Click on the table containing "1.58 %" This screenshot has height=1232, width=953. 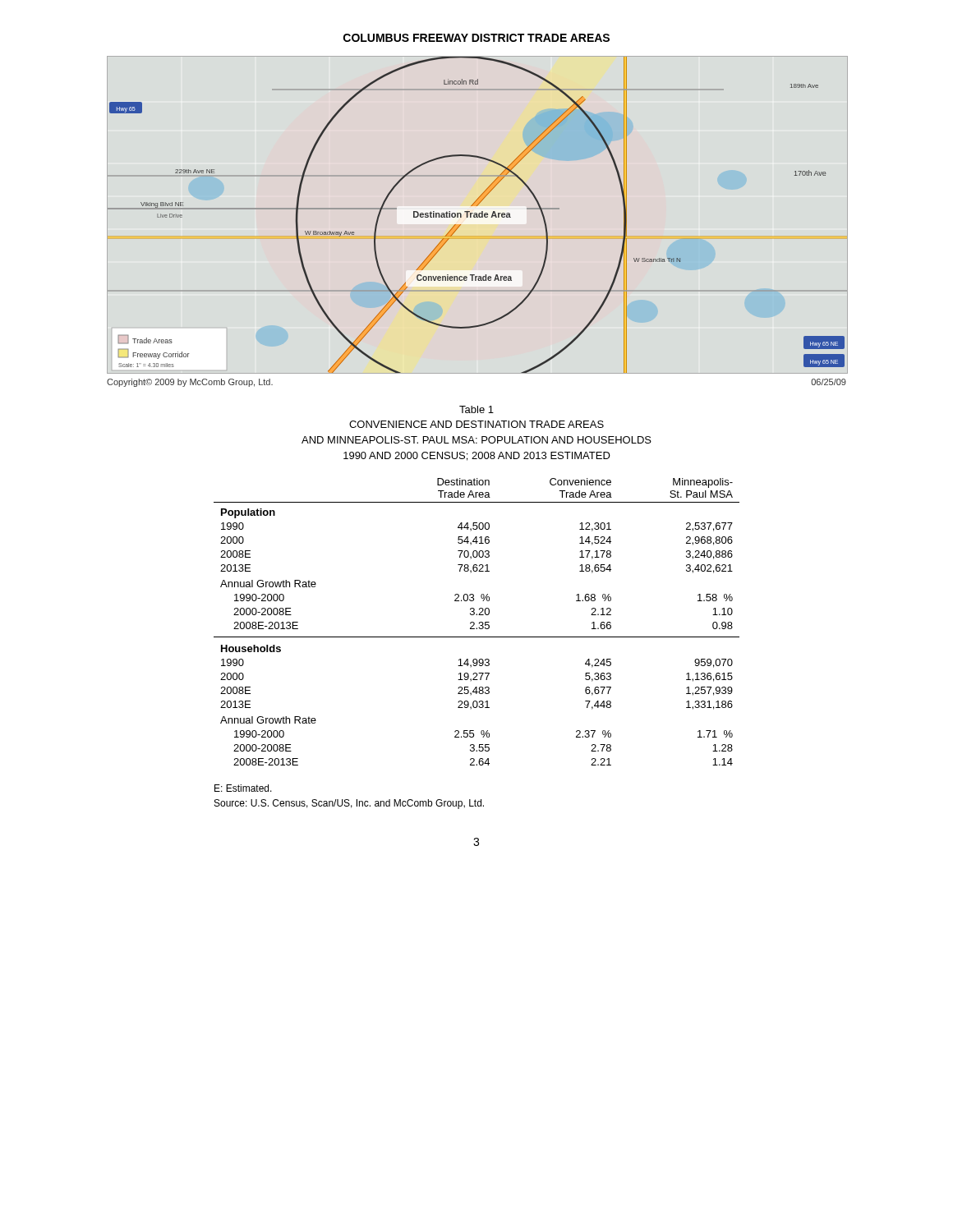point(476,621)
